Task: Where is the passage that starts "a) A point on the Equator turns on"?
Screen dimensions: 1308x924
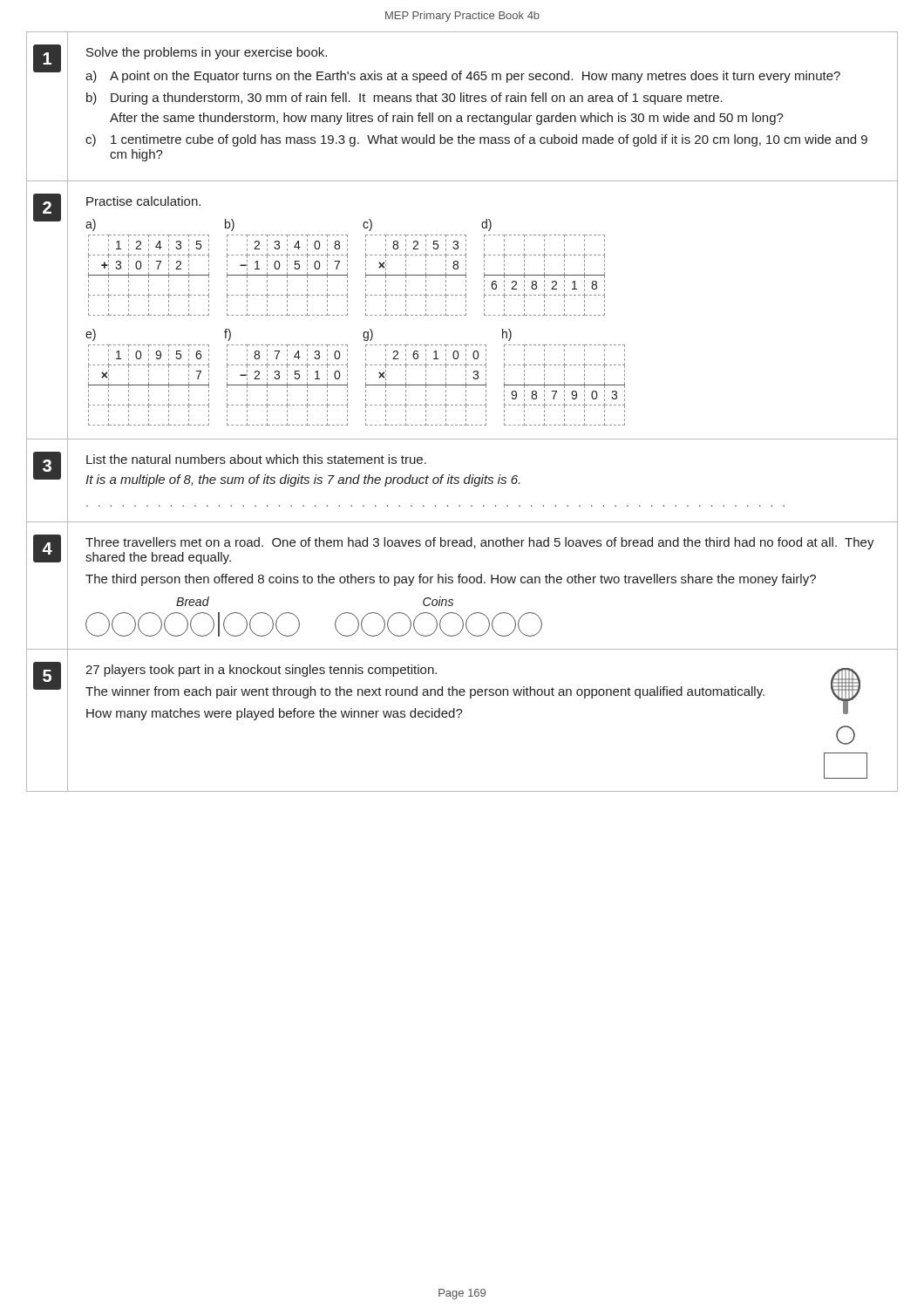Action: 481,75
